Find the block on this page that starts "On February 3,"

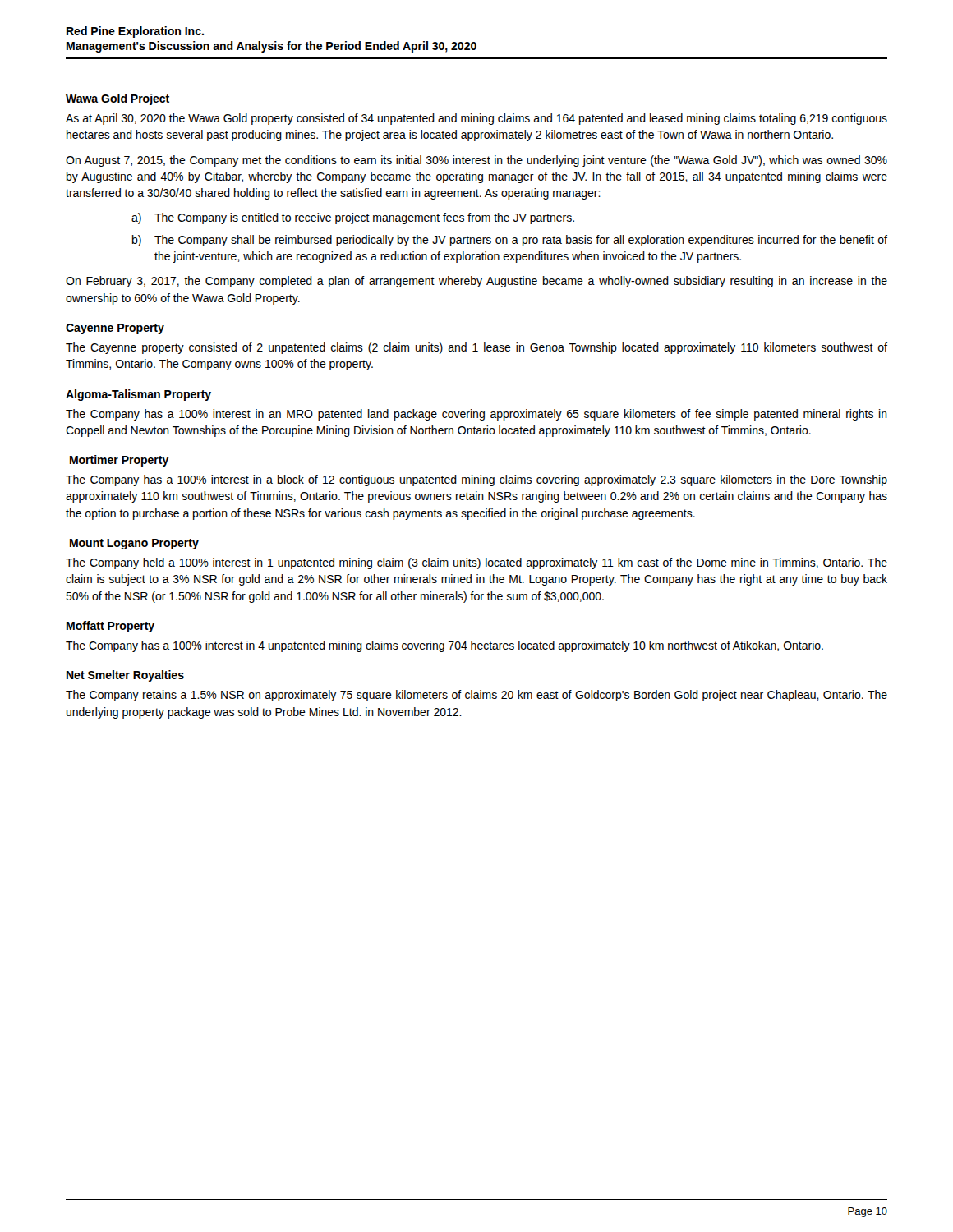(476, 290)
